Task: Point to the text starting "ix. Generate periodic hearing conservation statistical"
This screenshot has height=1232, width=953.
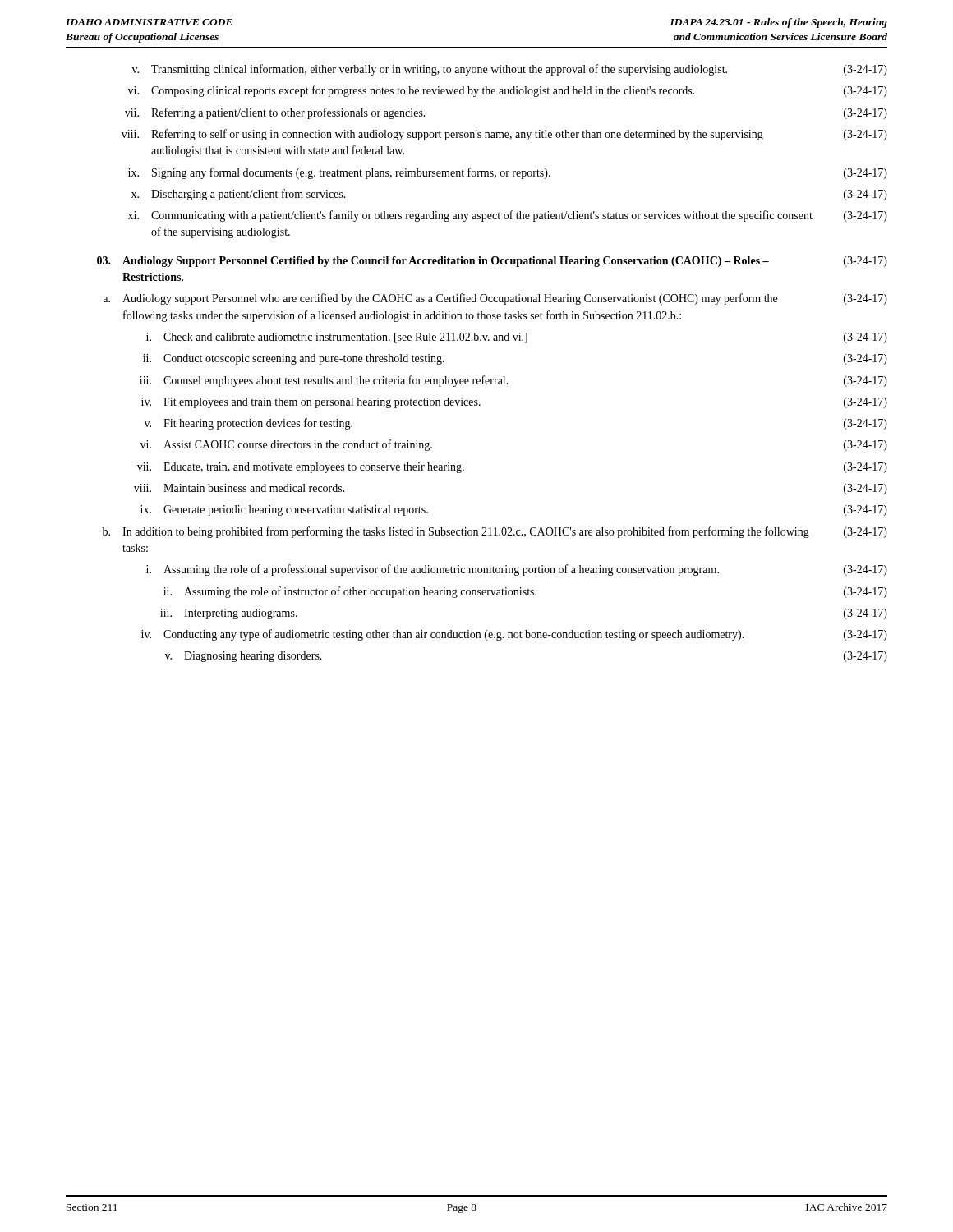Action: (296, 510)
